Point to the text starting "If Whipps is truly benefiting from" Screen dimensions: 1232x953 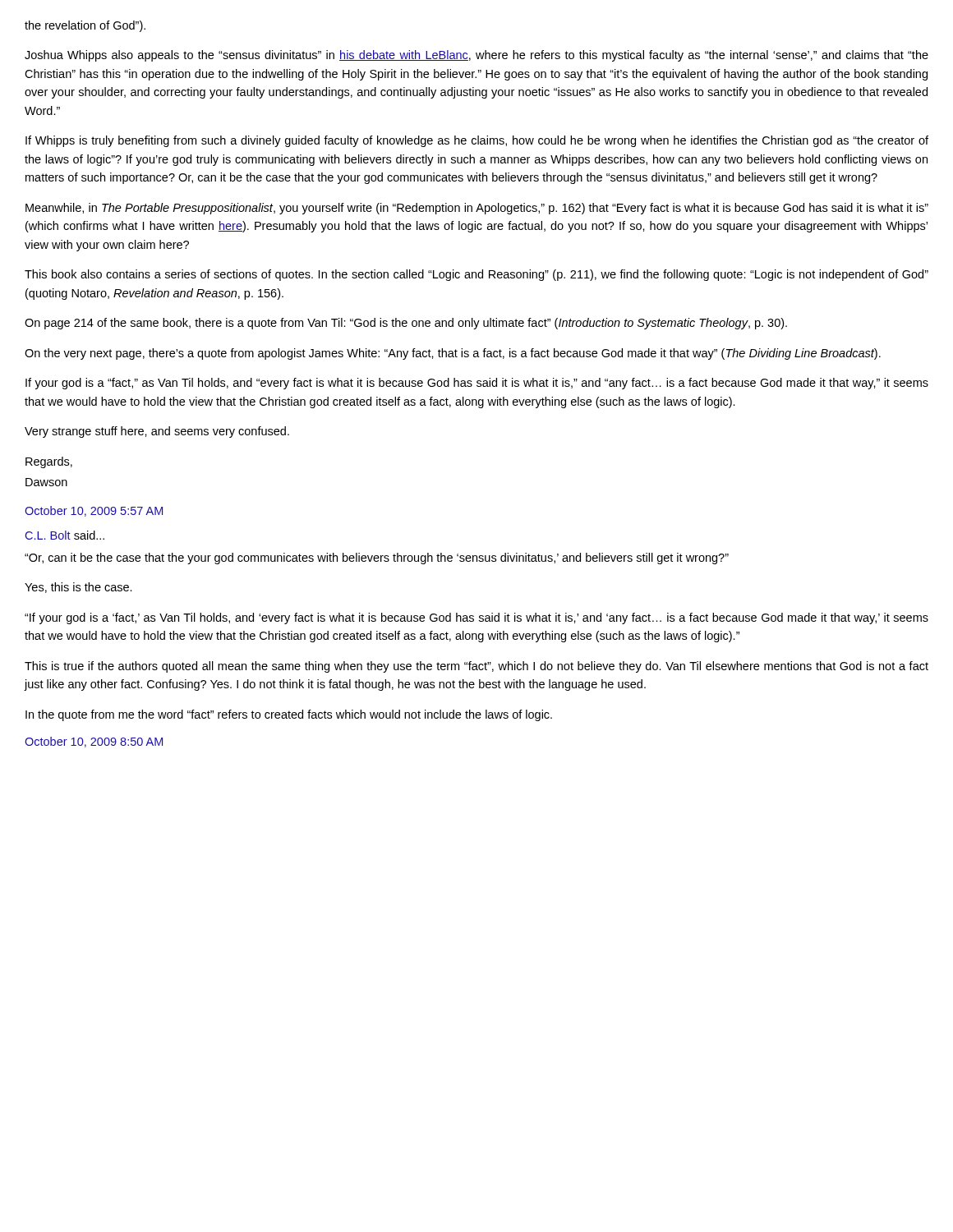click(476, 159)
